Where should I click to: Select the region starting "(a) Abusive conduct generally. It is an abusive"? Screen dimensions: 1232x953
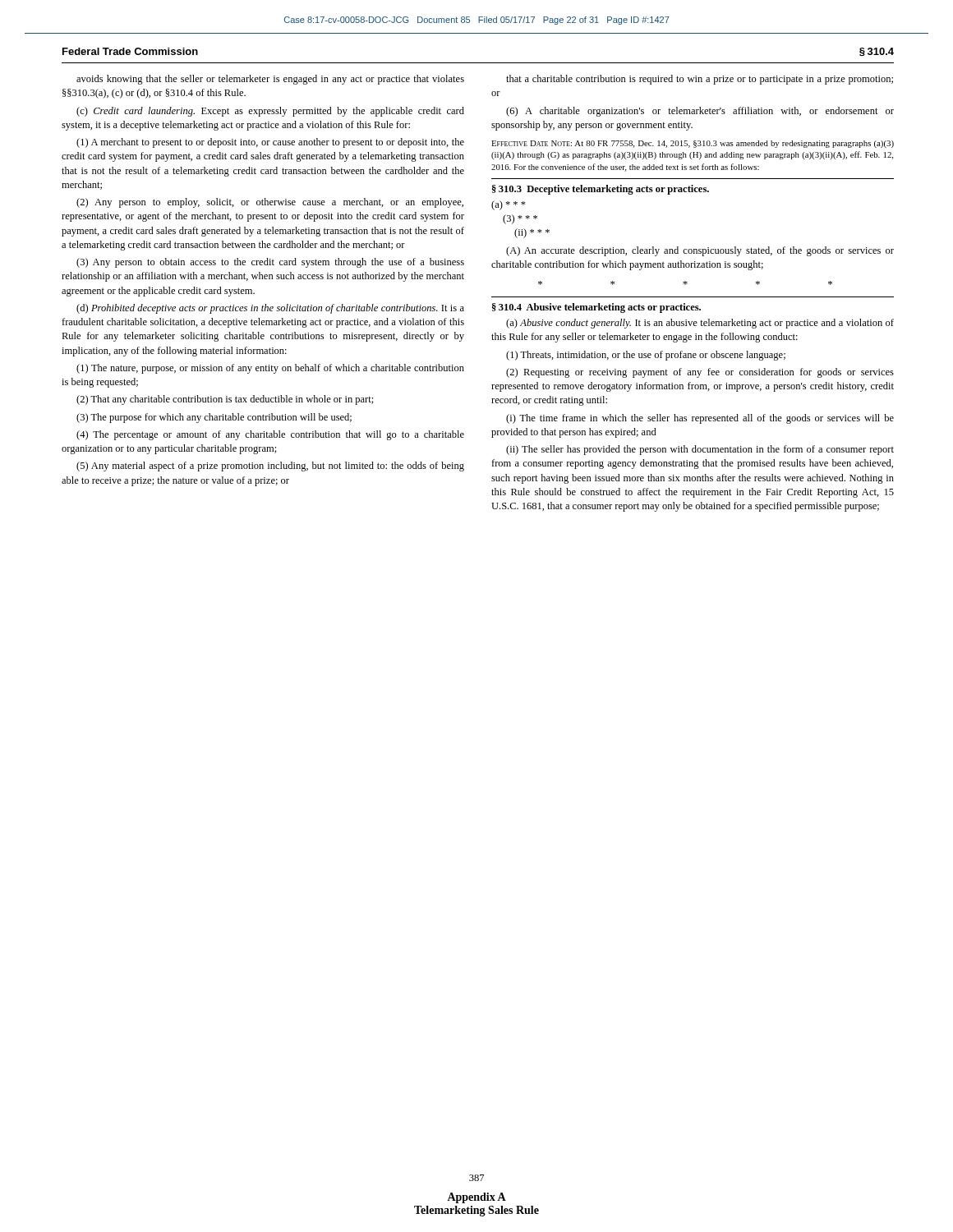(693, 415)
